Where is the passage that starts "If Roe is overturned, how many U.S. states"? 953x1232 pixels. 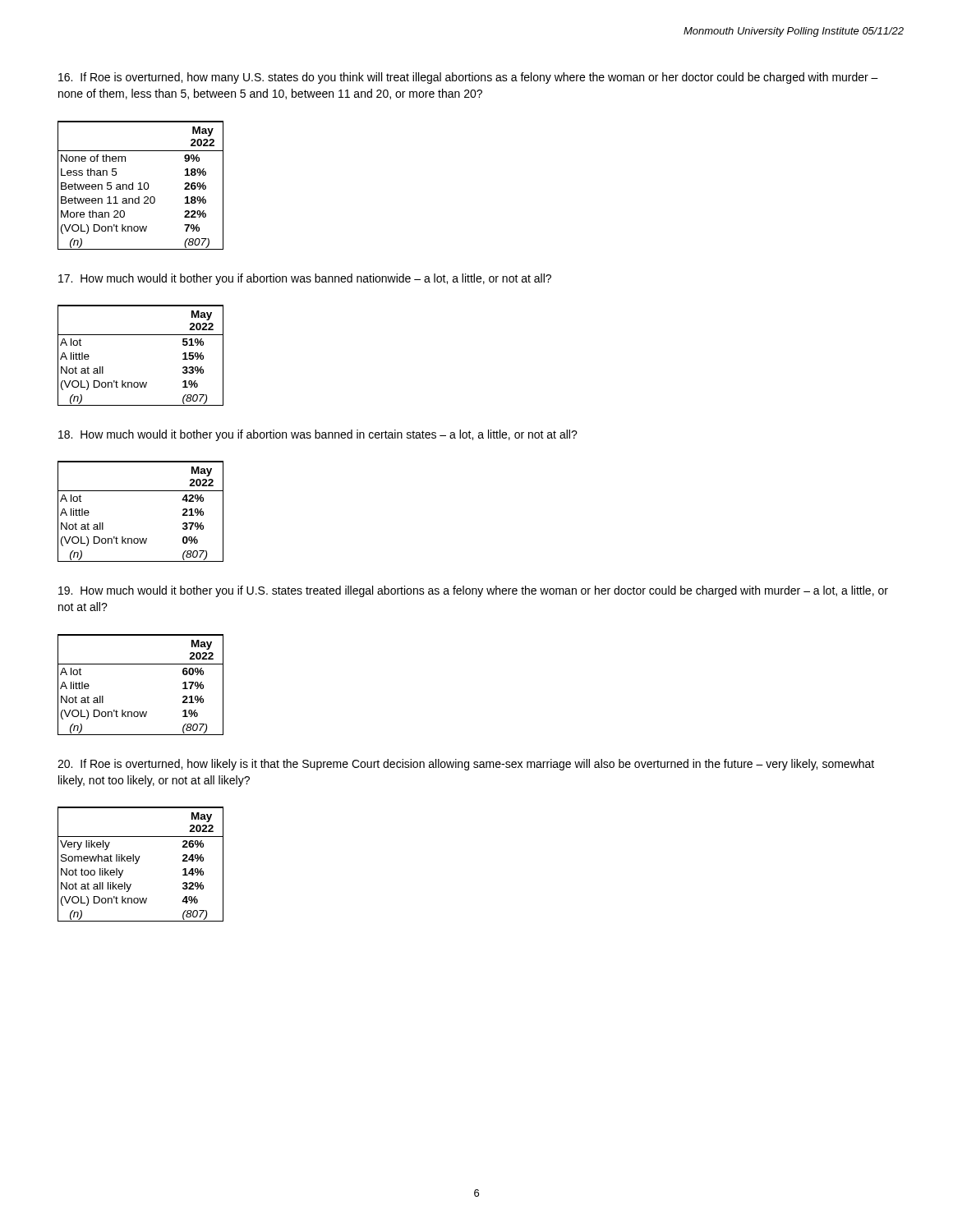point(476,86)
